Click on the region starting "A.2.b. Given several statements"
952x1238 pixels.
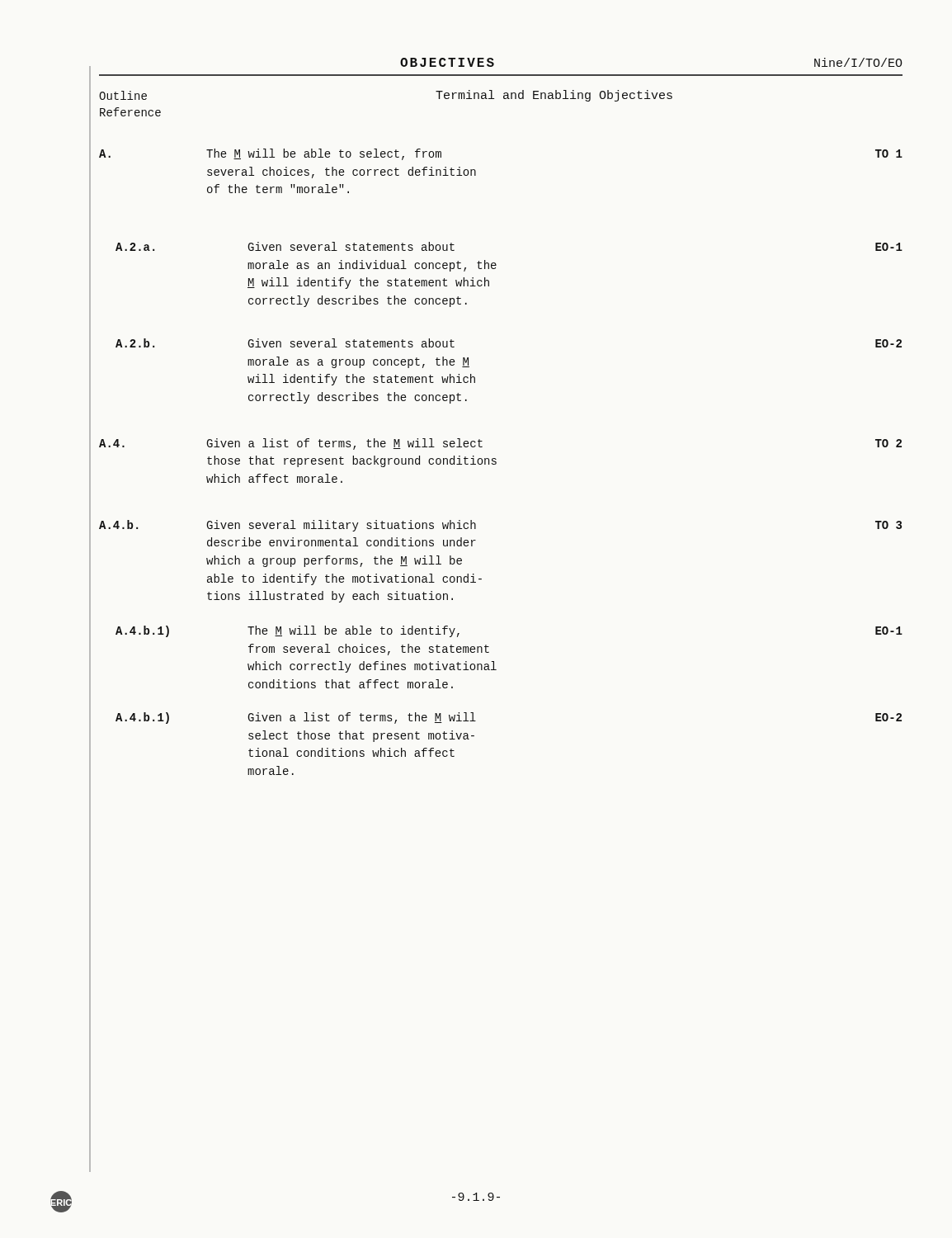133,343
